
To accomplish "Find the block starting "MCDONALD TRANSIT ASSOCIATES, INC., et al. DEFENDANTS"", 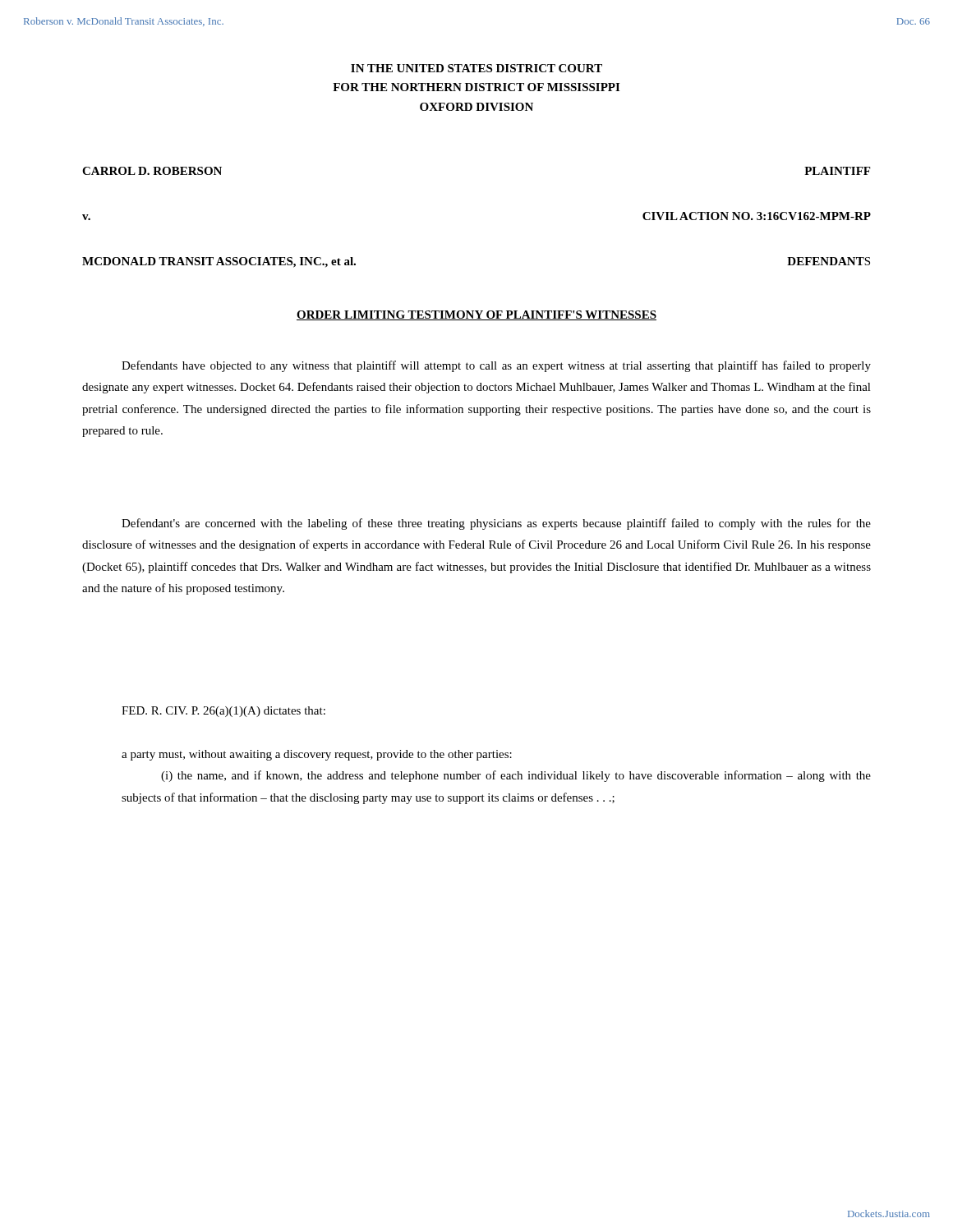I will (x=227, y=262).
